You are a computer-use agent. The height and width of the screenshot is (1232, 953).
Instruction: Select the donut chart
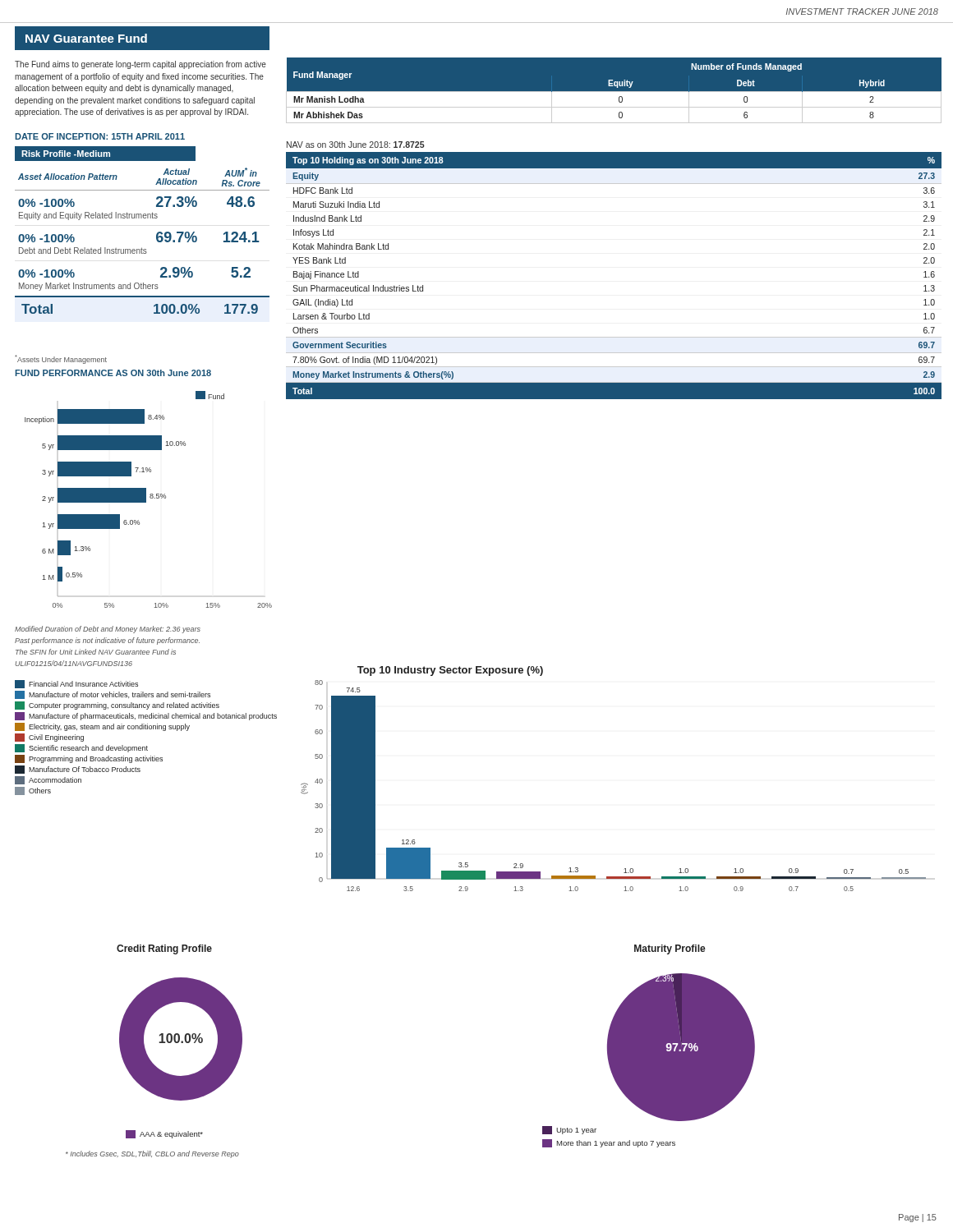(181, 1039)
